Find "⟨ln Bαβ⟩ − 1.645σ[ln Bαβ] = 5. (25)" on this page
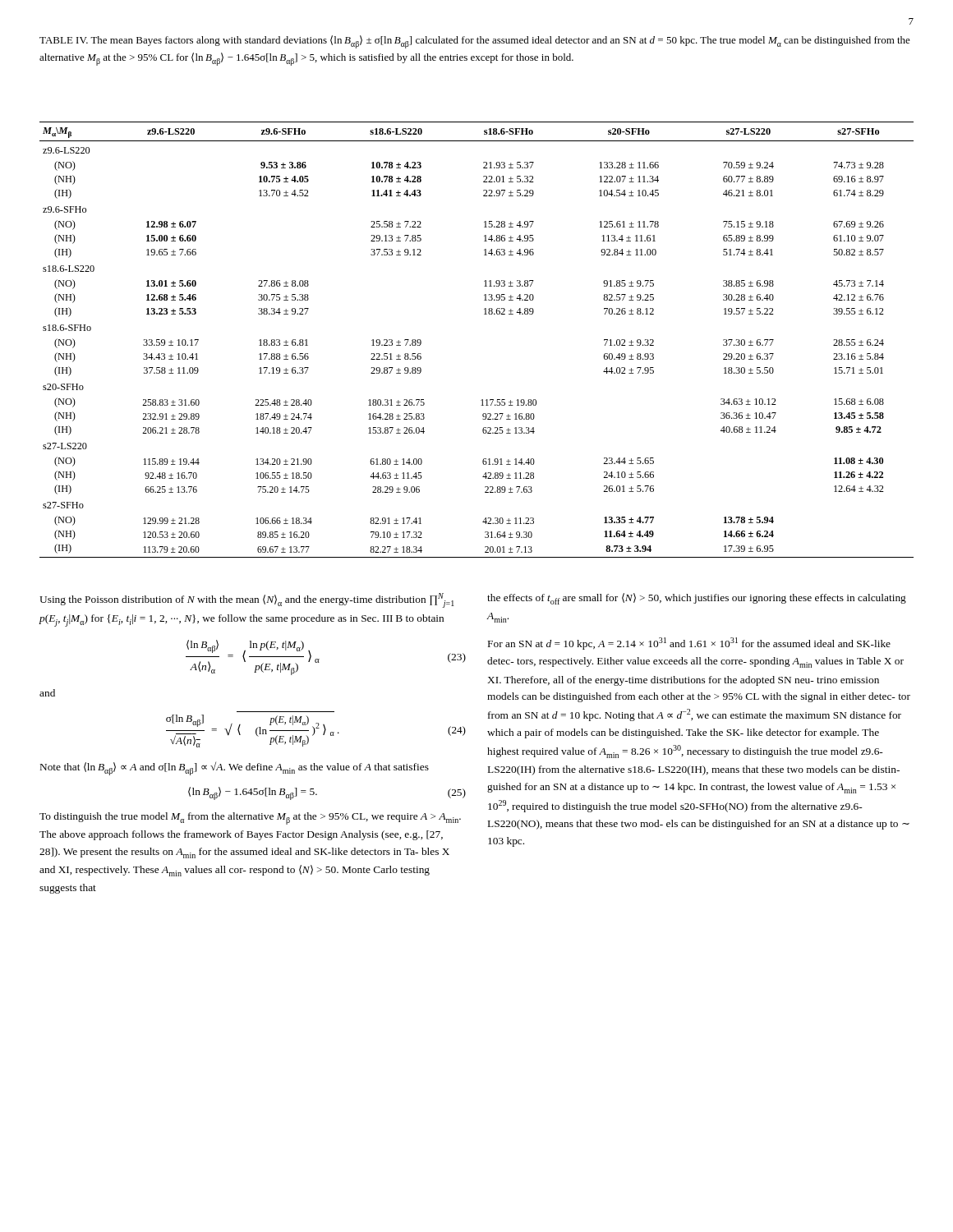 pos(327,793)
